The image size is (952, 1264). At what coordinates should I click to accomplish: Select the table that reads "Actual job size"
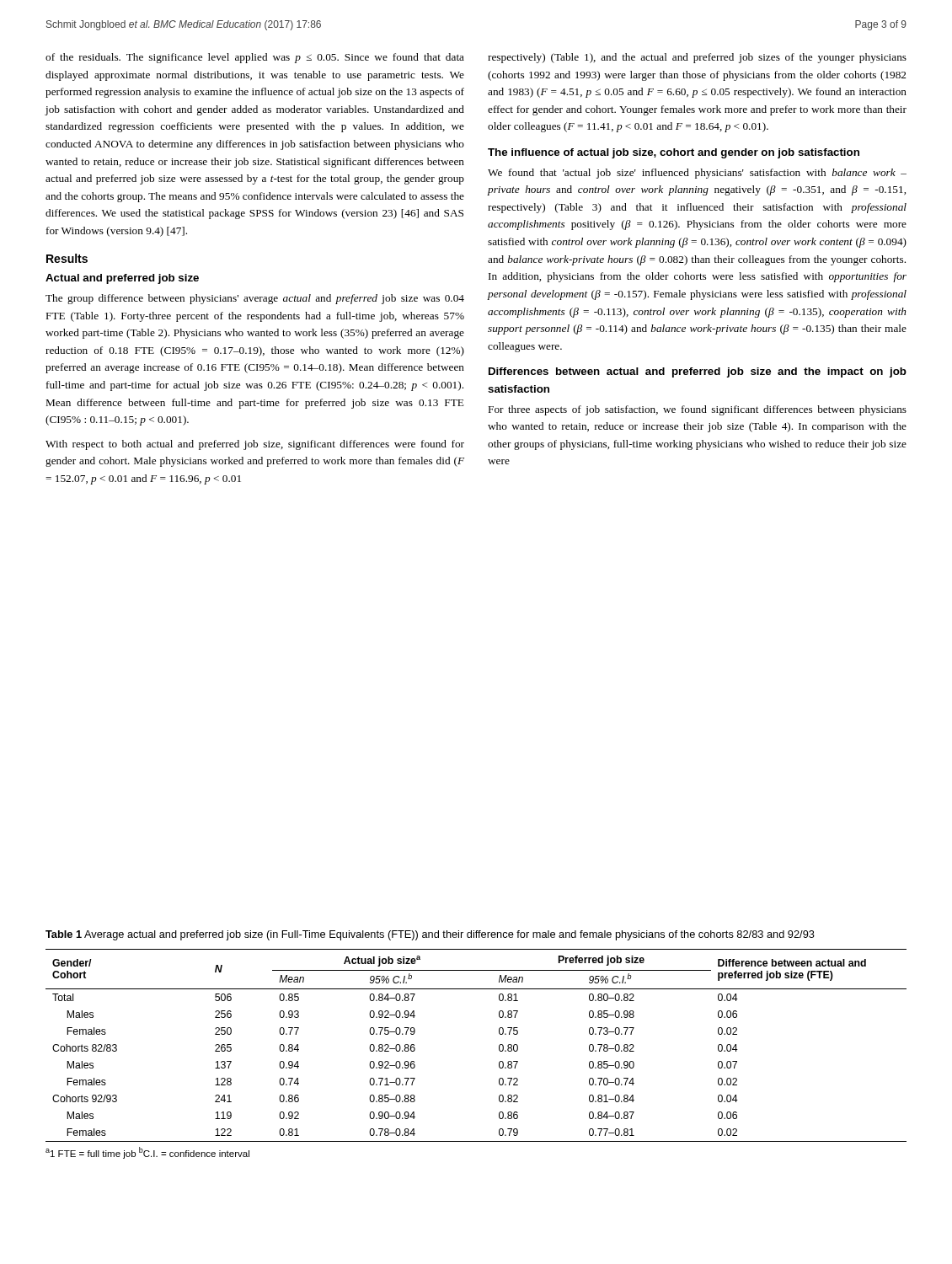(x=476, y=1045)
